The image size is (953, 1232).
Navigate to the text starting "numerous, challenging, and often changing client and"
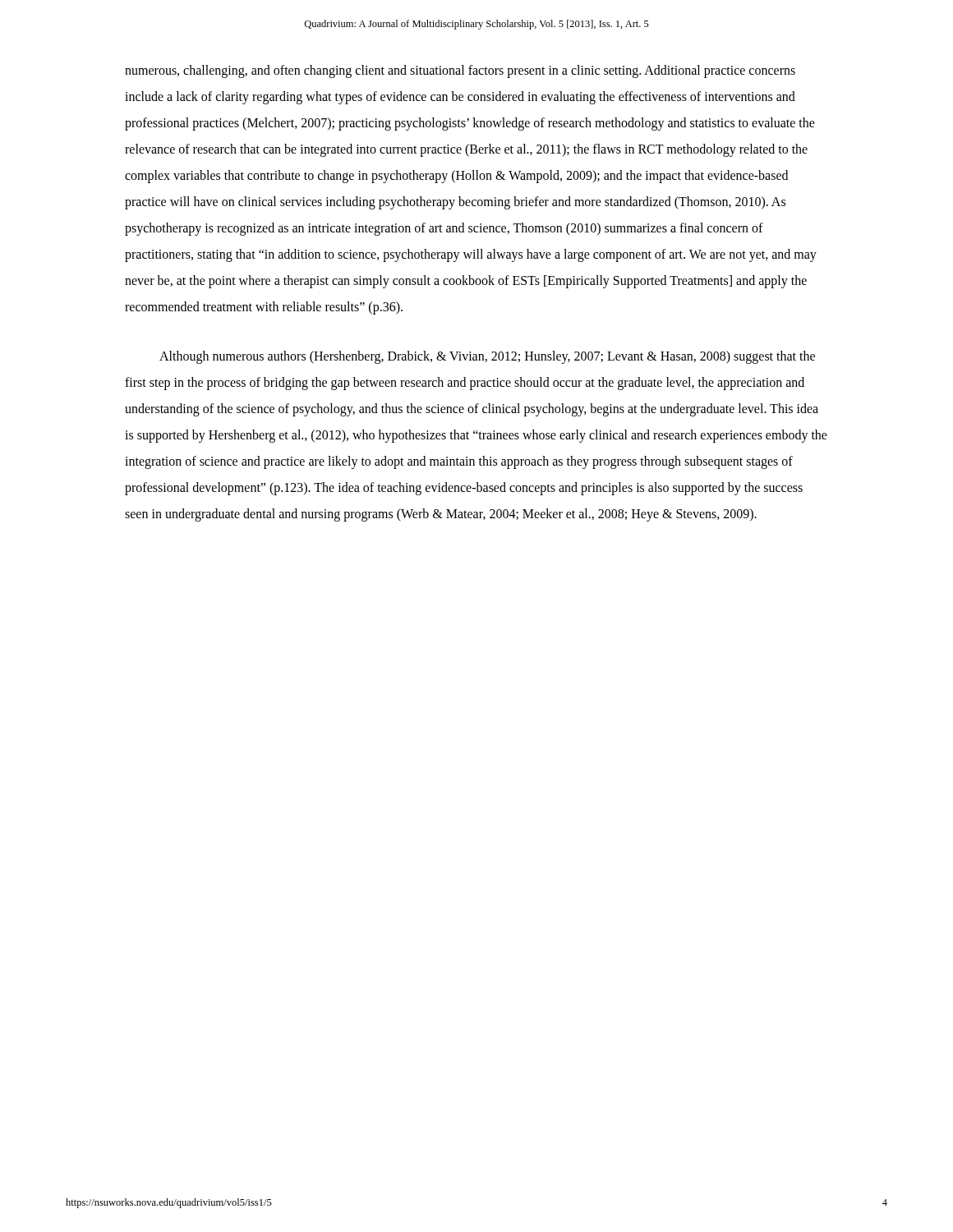[476, 189]
